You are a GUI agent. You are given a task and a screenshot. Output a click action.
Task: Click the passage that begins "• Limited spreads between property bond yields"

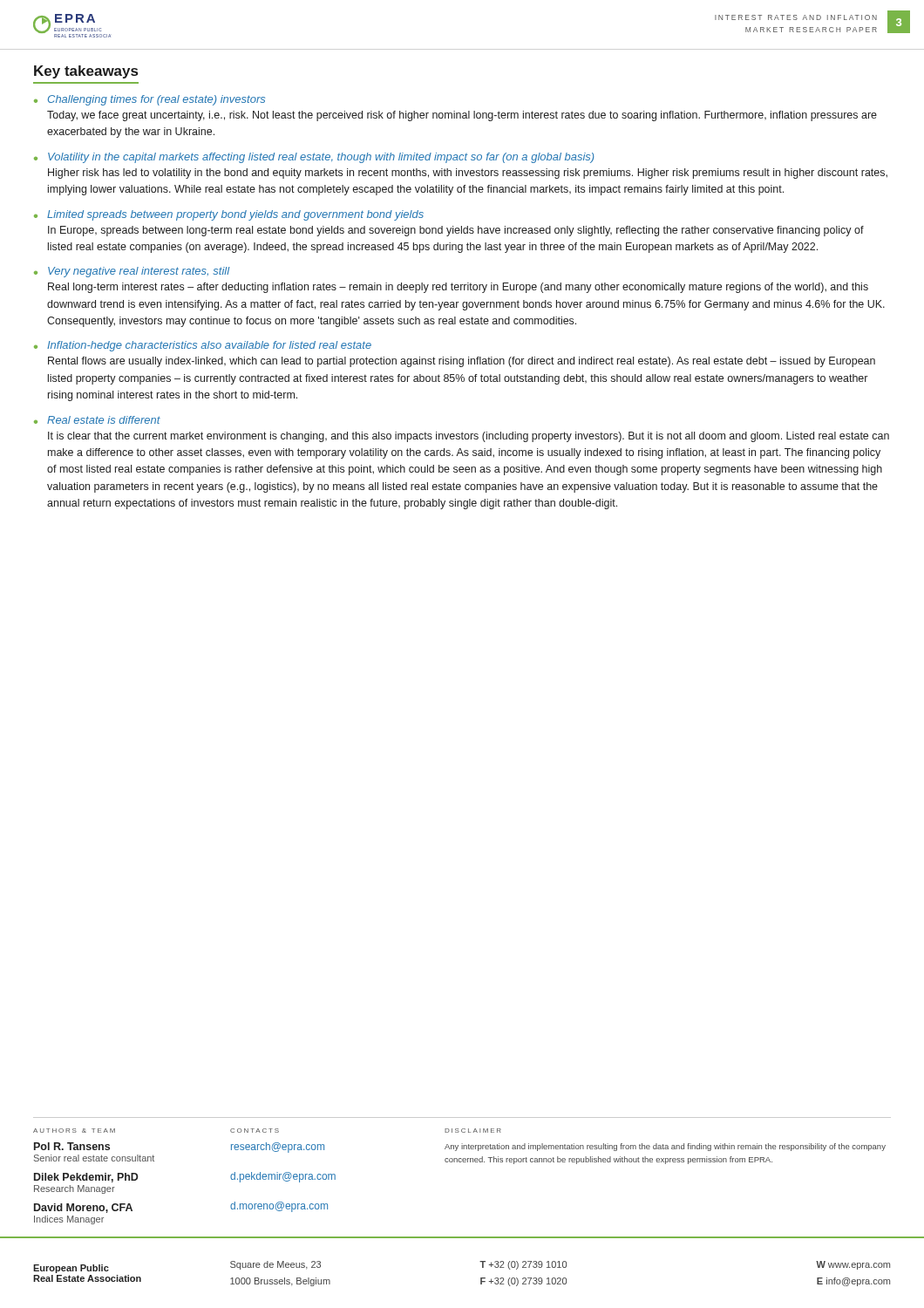462,231
